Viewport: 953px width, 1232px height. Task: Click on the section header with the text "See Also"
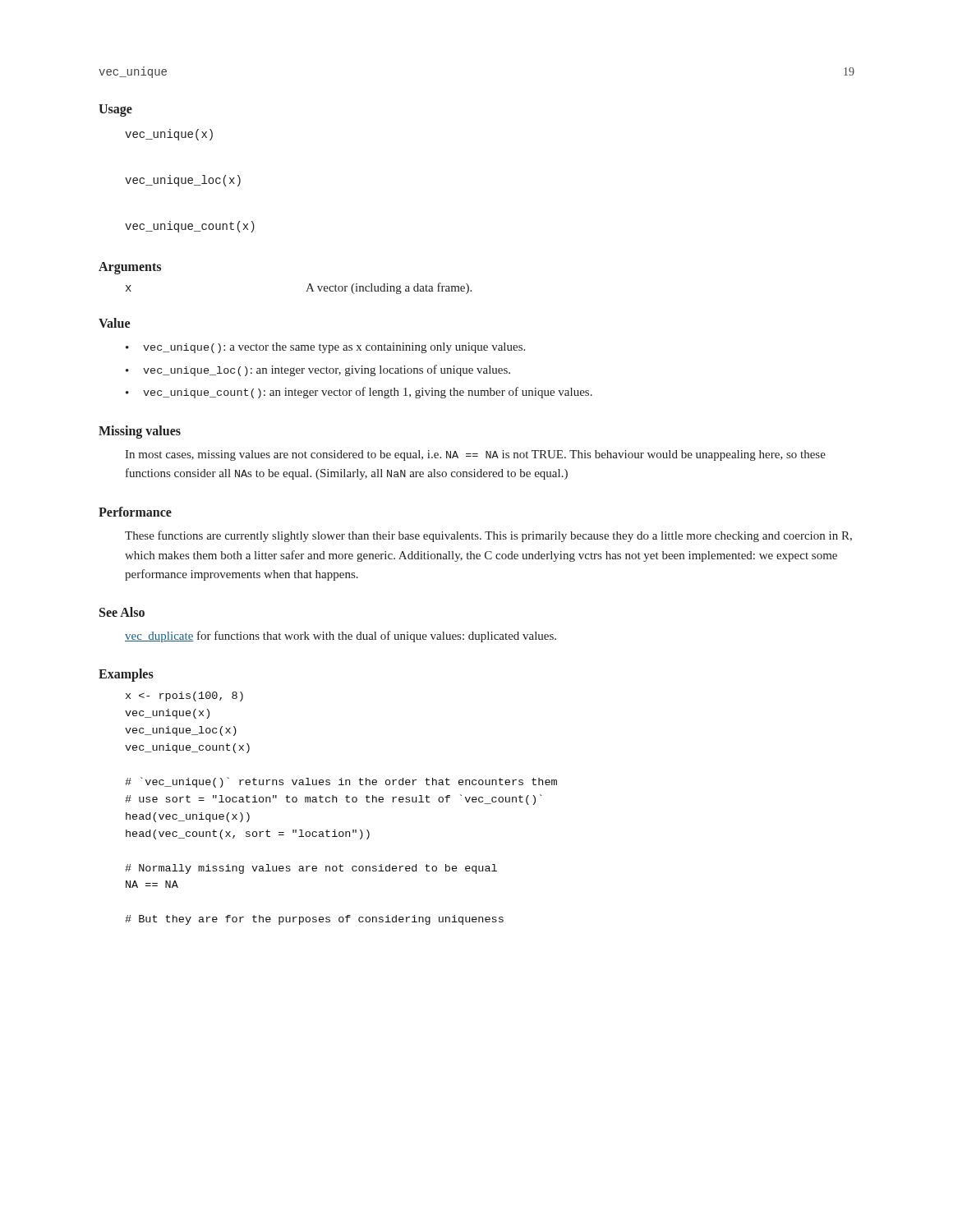point(122,612)
